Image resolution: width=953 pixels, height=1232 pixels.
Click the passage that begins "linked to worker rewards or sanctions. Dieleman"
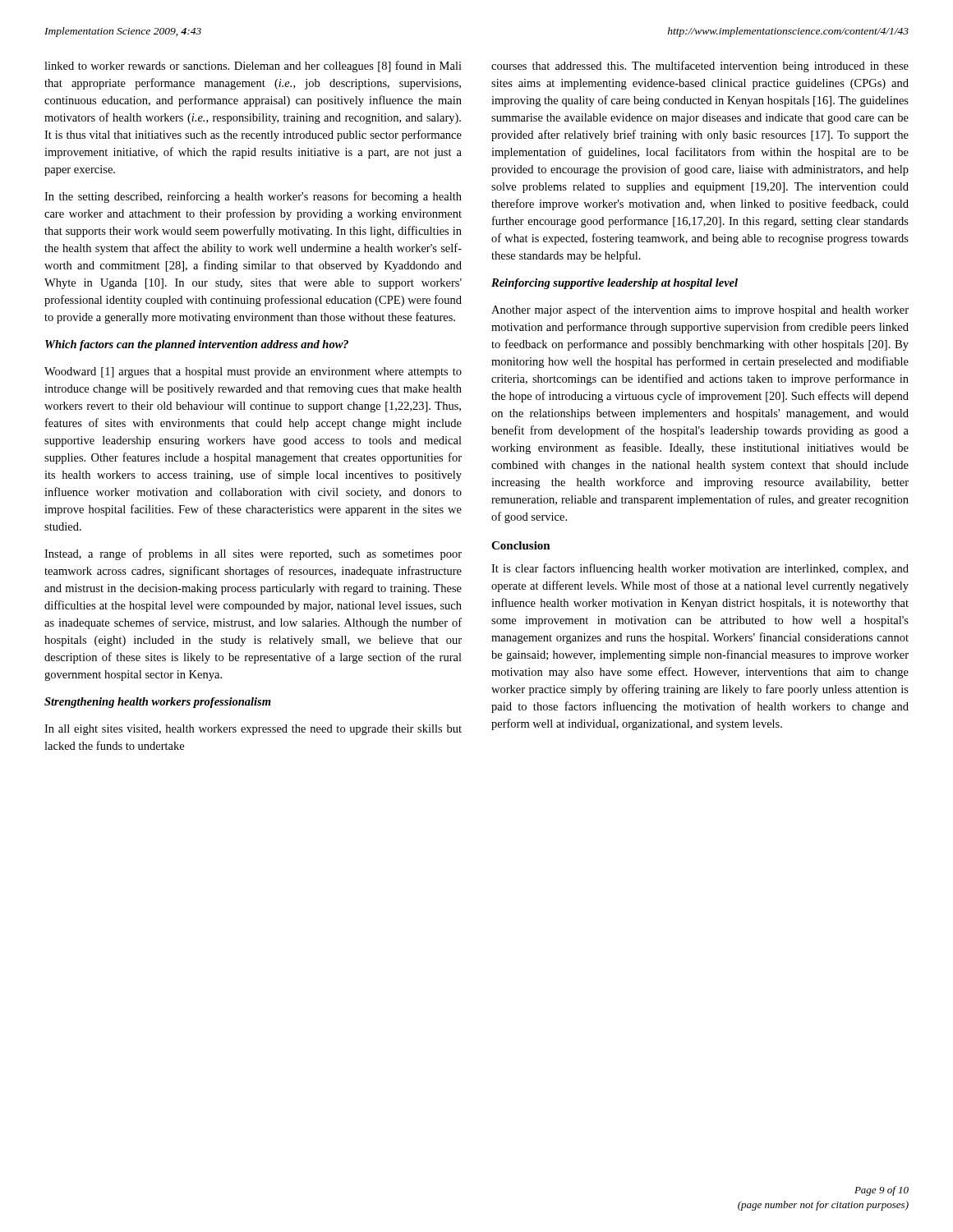pos(253,118)
